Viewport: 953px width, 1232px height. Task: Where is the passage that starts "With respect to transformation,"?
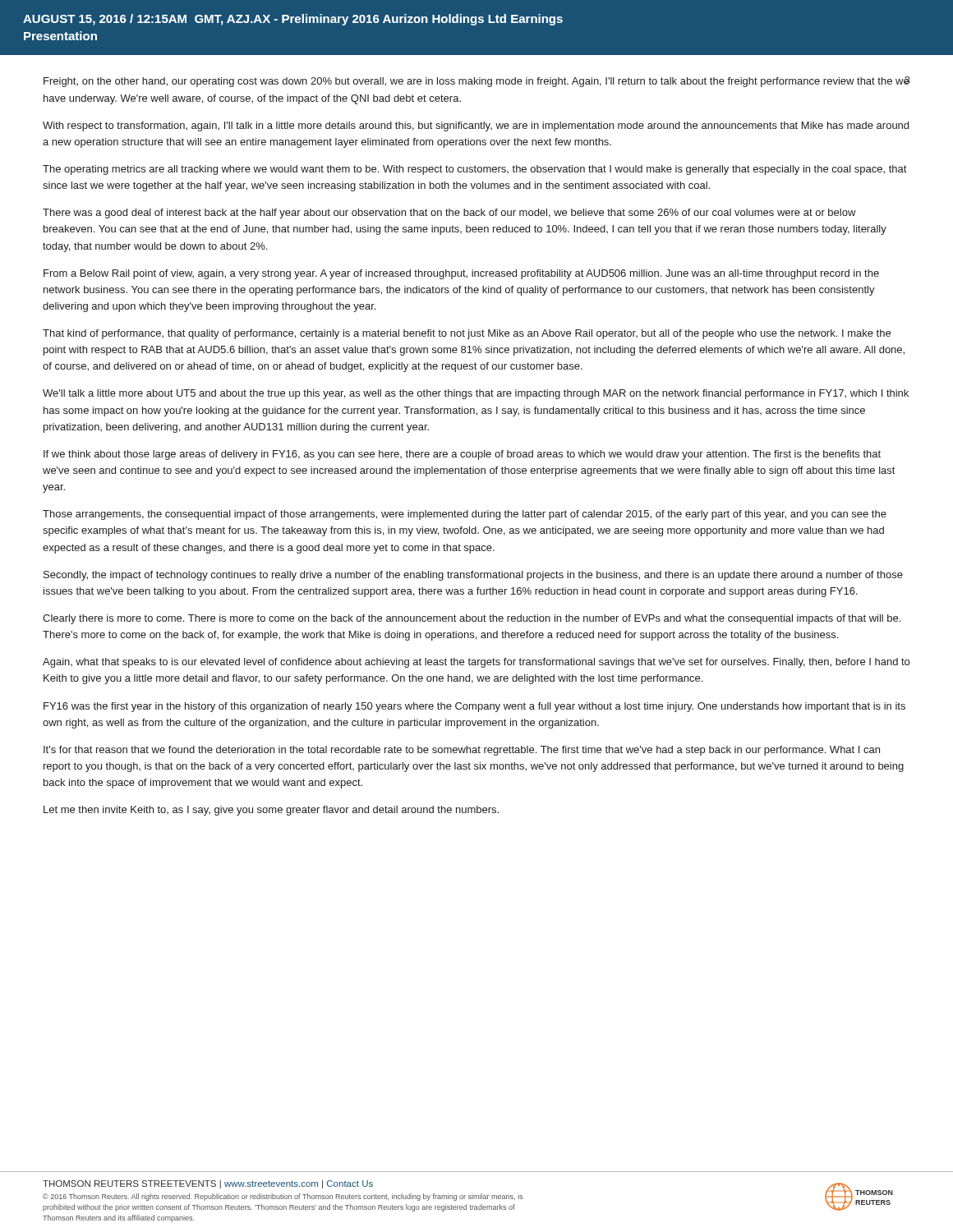476,133
